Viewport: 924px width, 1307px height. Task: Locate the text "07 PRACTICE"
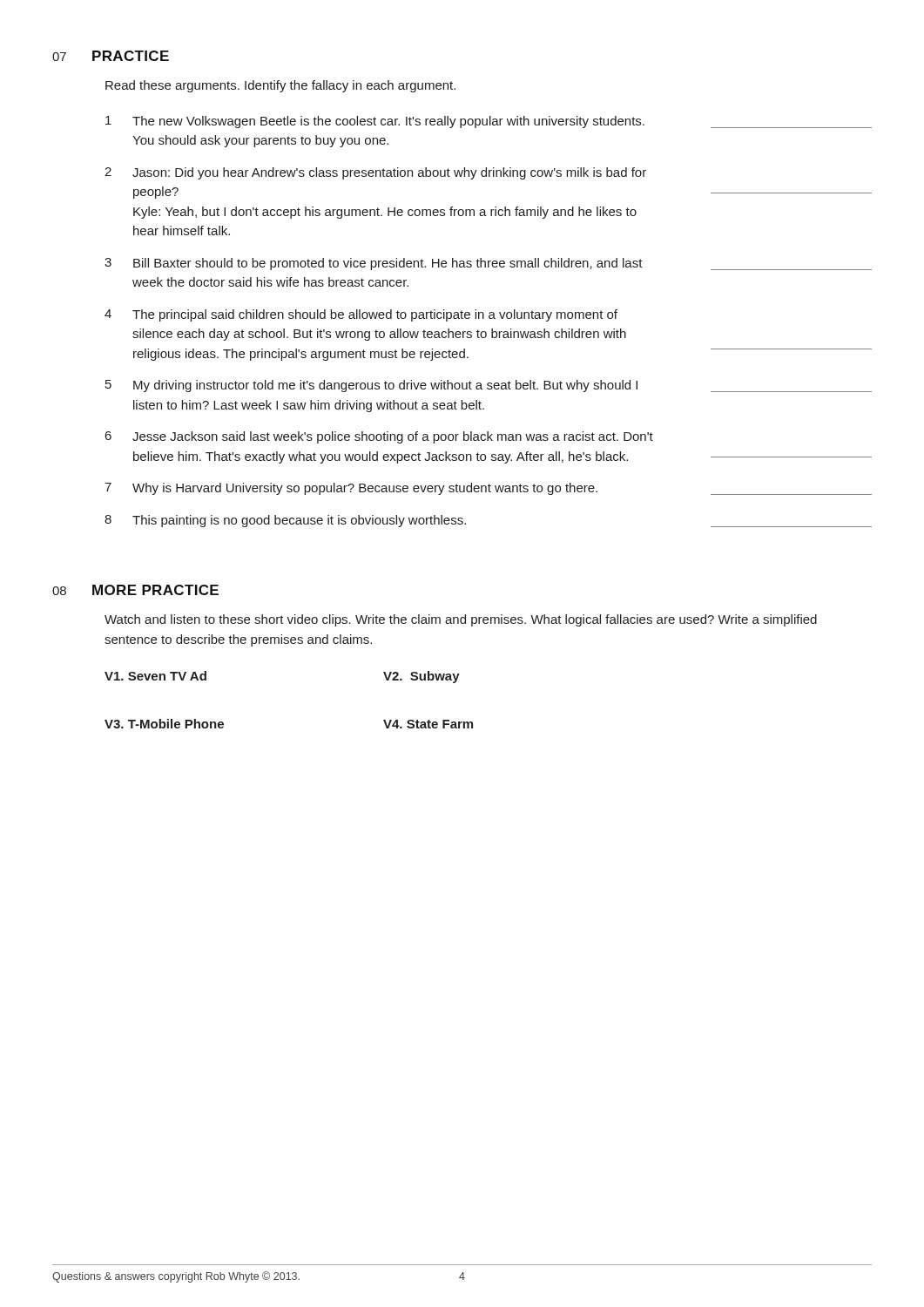[x=111, y=57]
